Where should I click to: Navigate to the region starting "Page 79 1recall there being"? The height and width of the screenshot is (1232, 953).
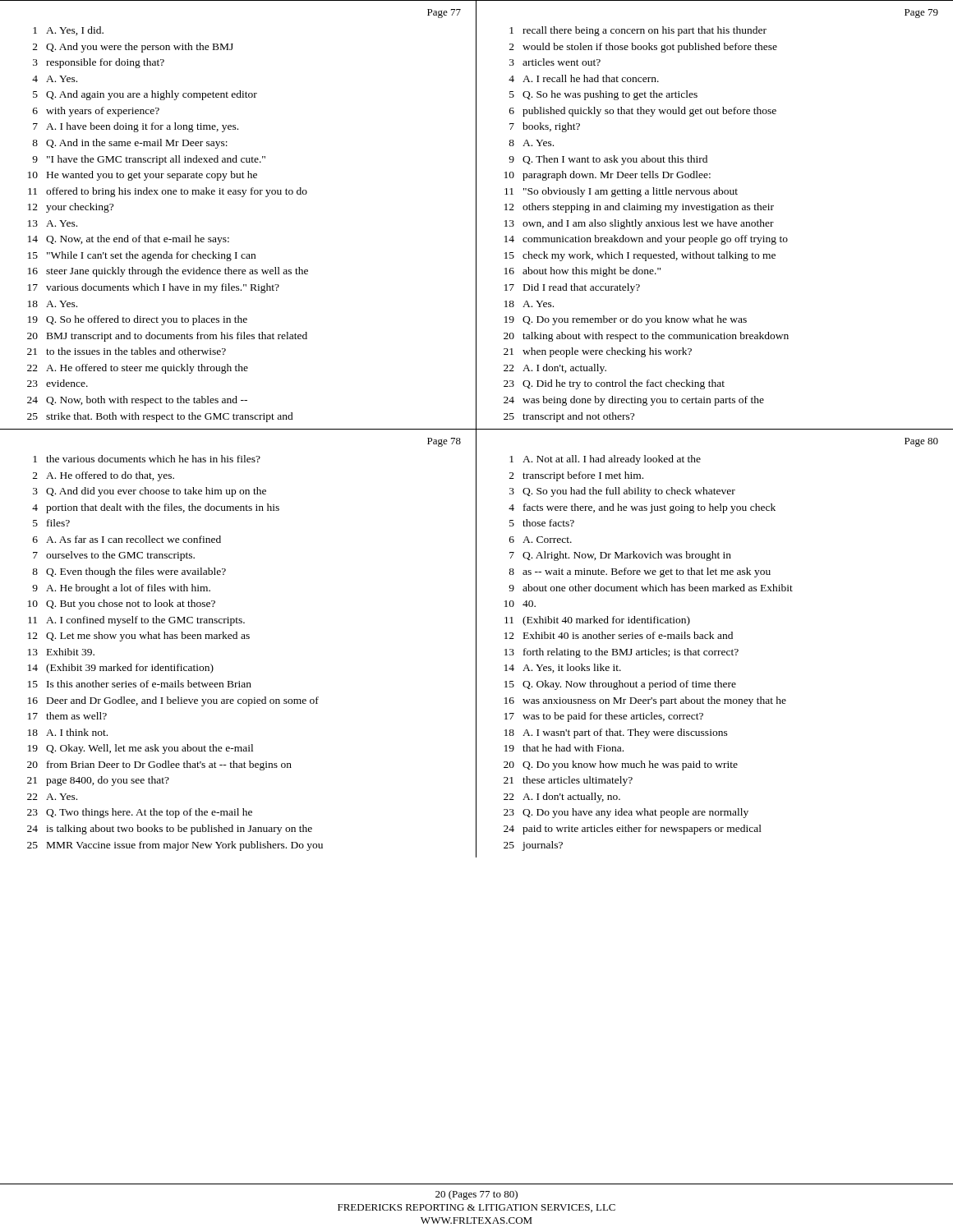pos(715,215)
